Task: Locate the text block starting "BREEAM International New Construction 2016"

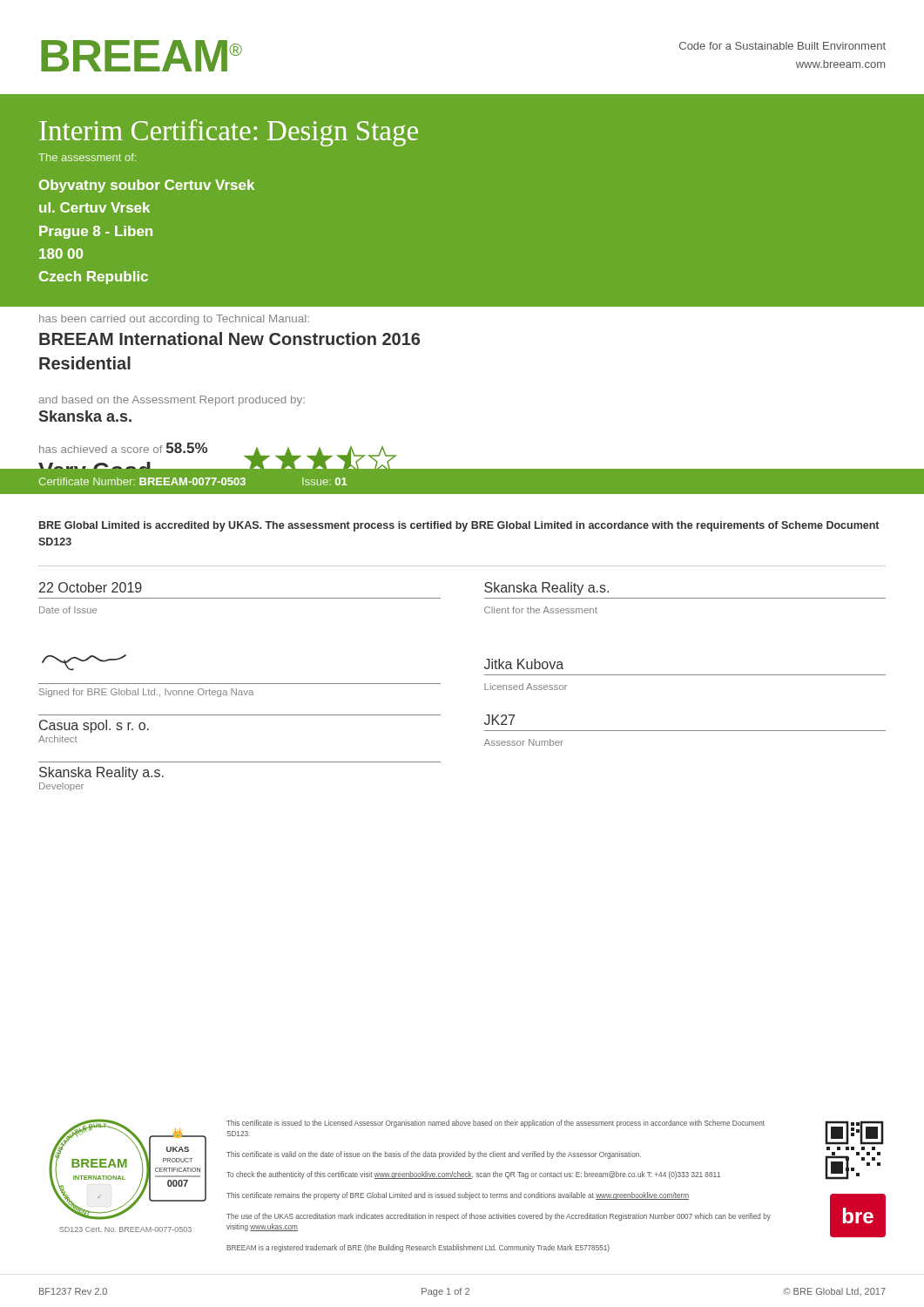Action: 229,351
